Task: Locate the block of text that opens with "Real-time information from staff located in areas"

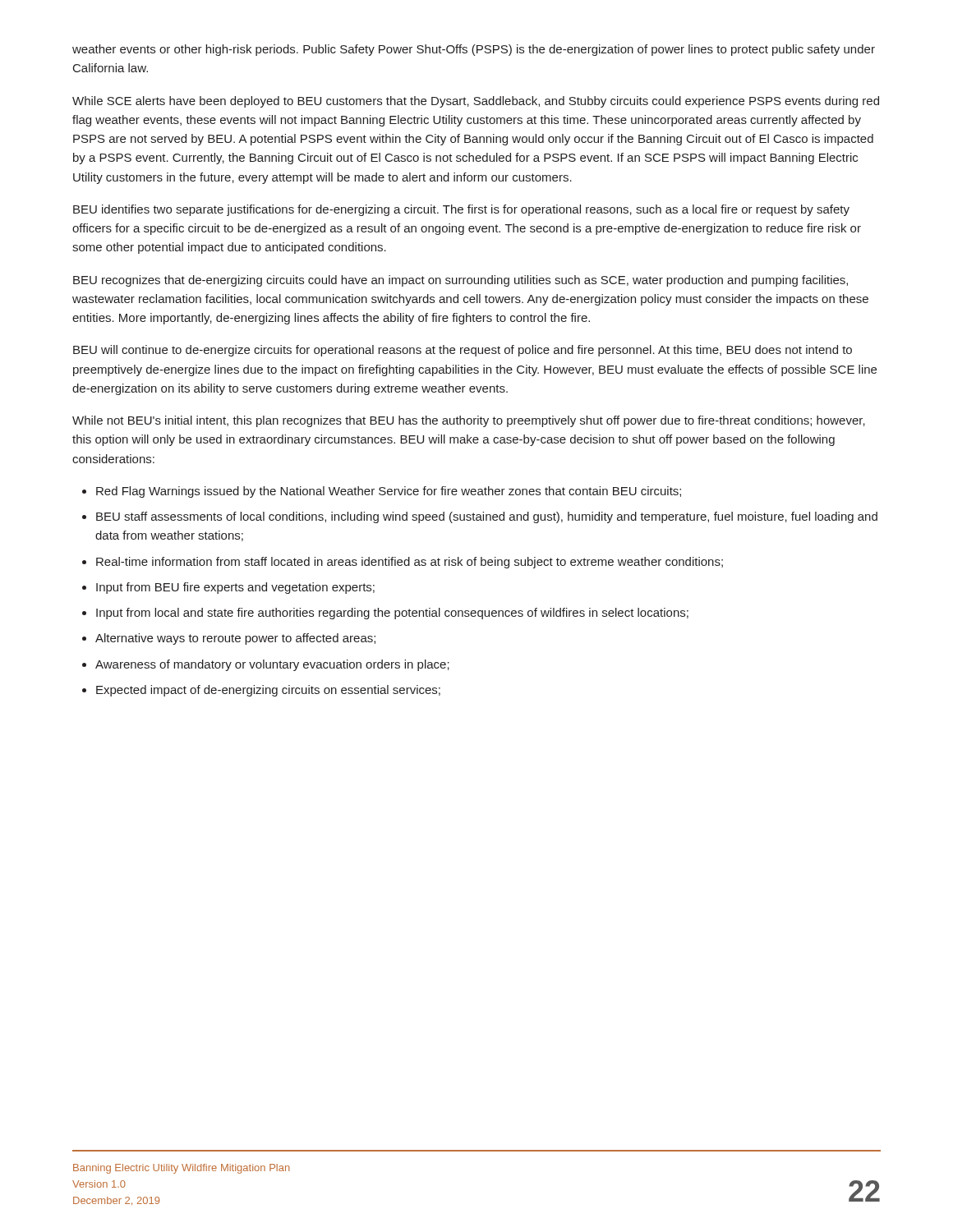Action: coord(488,561)
